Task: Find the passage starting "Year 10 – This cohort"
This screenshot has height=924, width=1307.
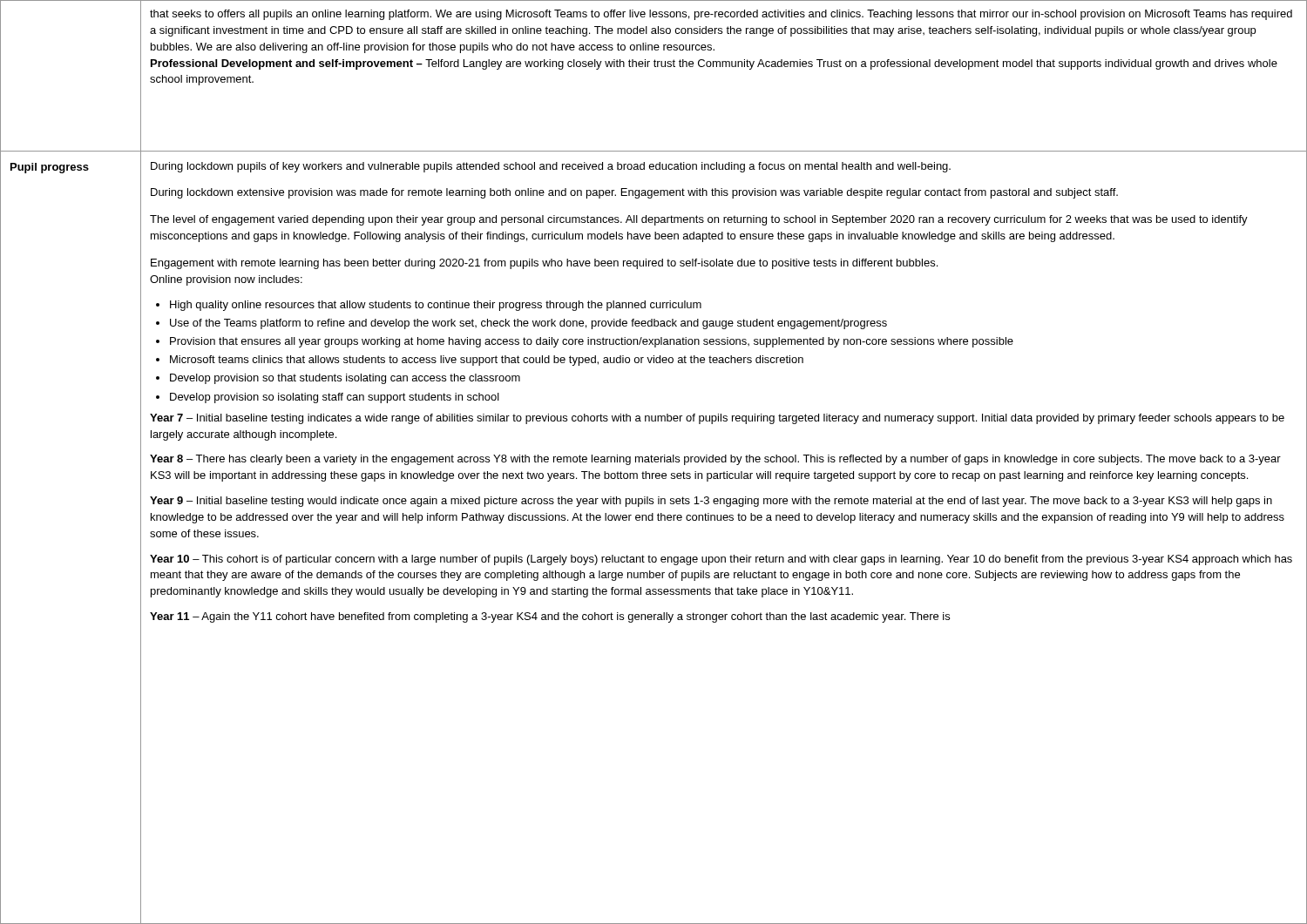Action: tap(721, 575)
